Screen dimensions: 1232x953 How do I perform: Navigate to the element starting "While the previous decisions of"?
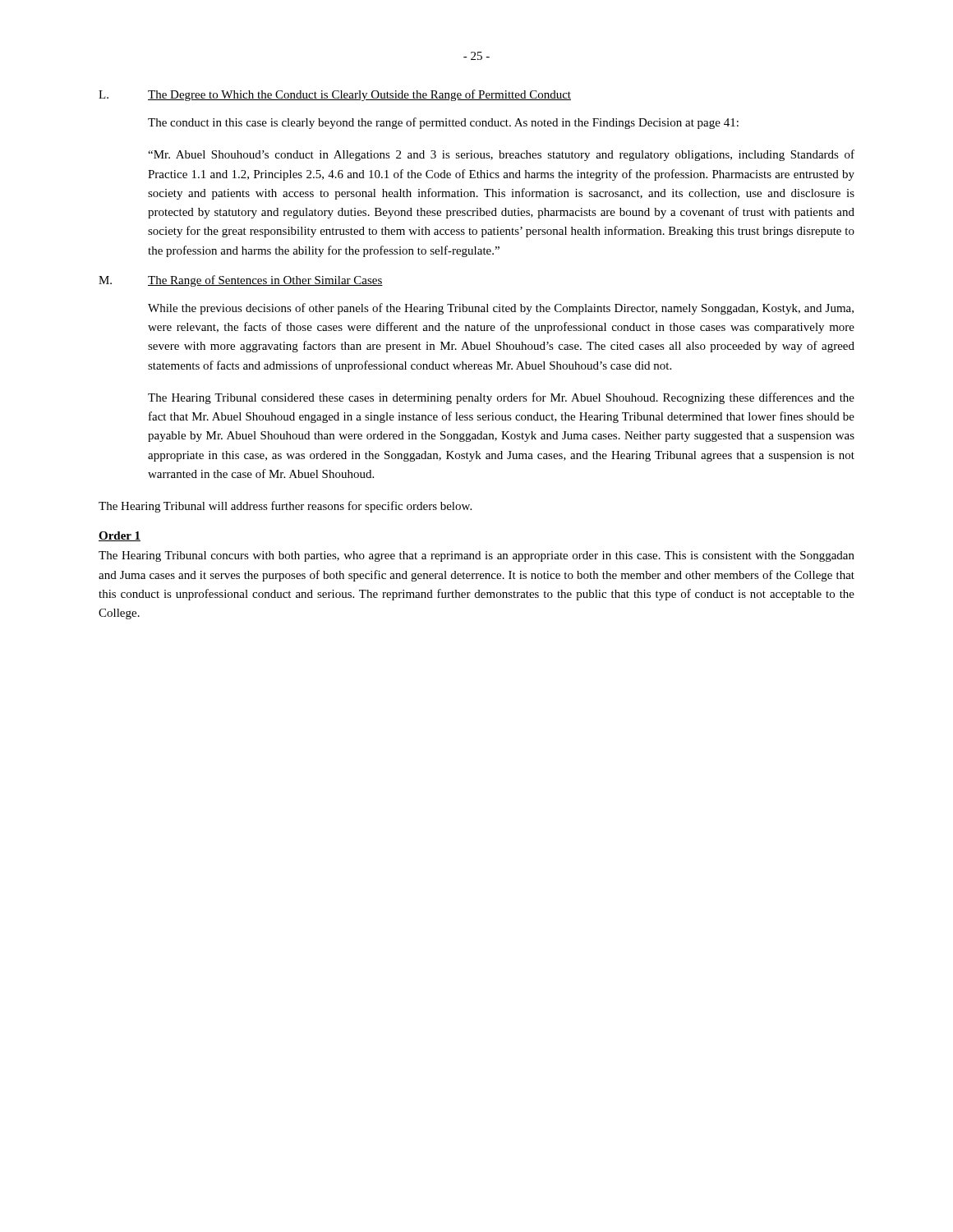501,336
